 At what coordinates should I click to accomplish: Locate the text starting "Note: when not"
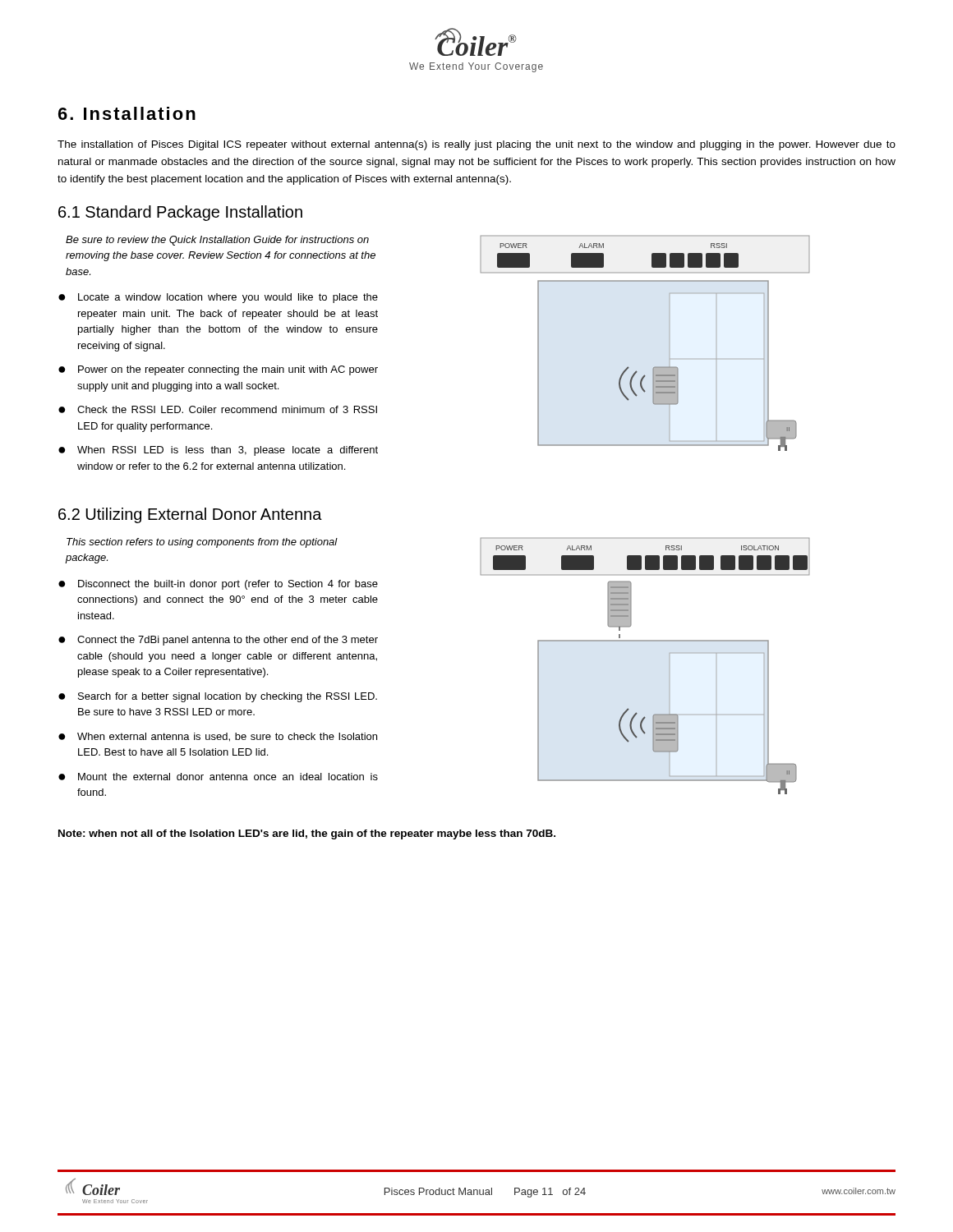tap(307, 833)
